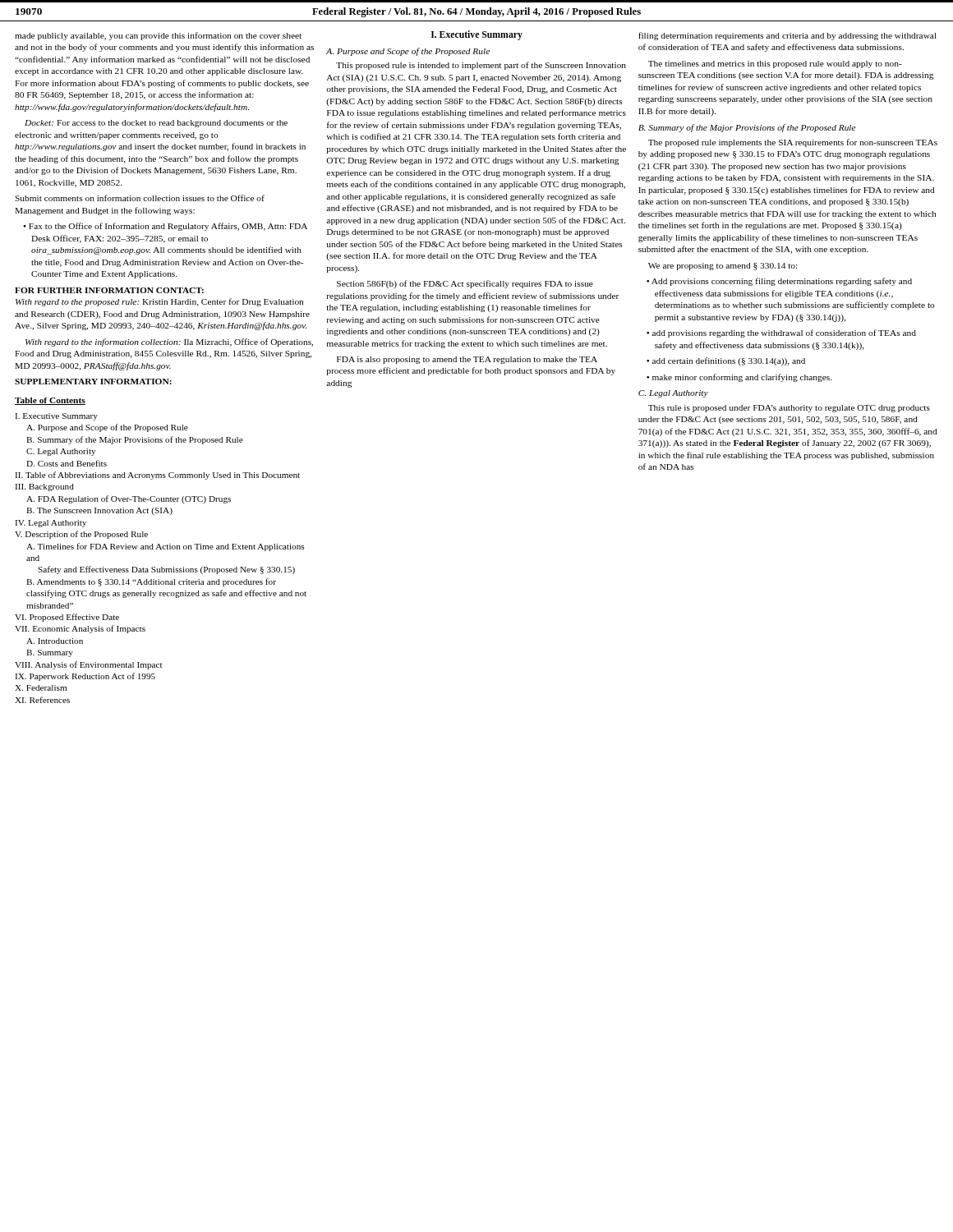This screenshot has height=1232, width=953.
Task: Locate the block of text that opens with "• add certain definitions"
Action: click(792, 361)
